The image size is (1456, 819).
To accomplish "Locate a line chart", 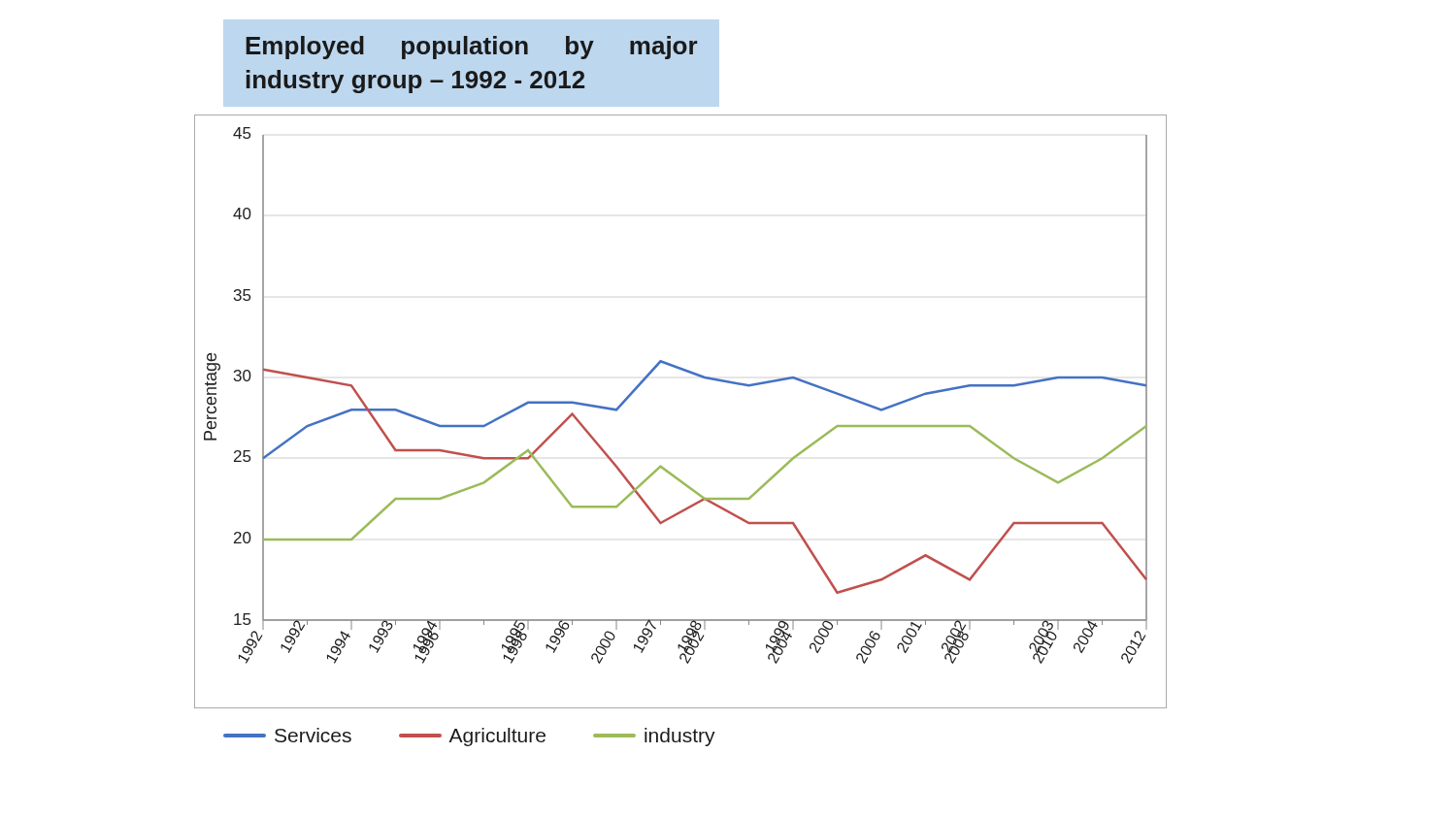I will pos(680,412).
